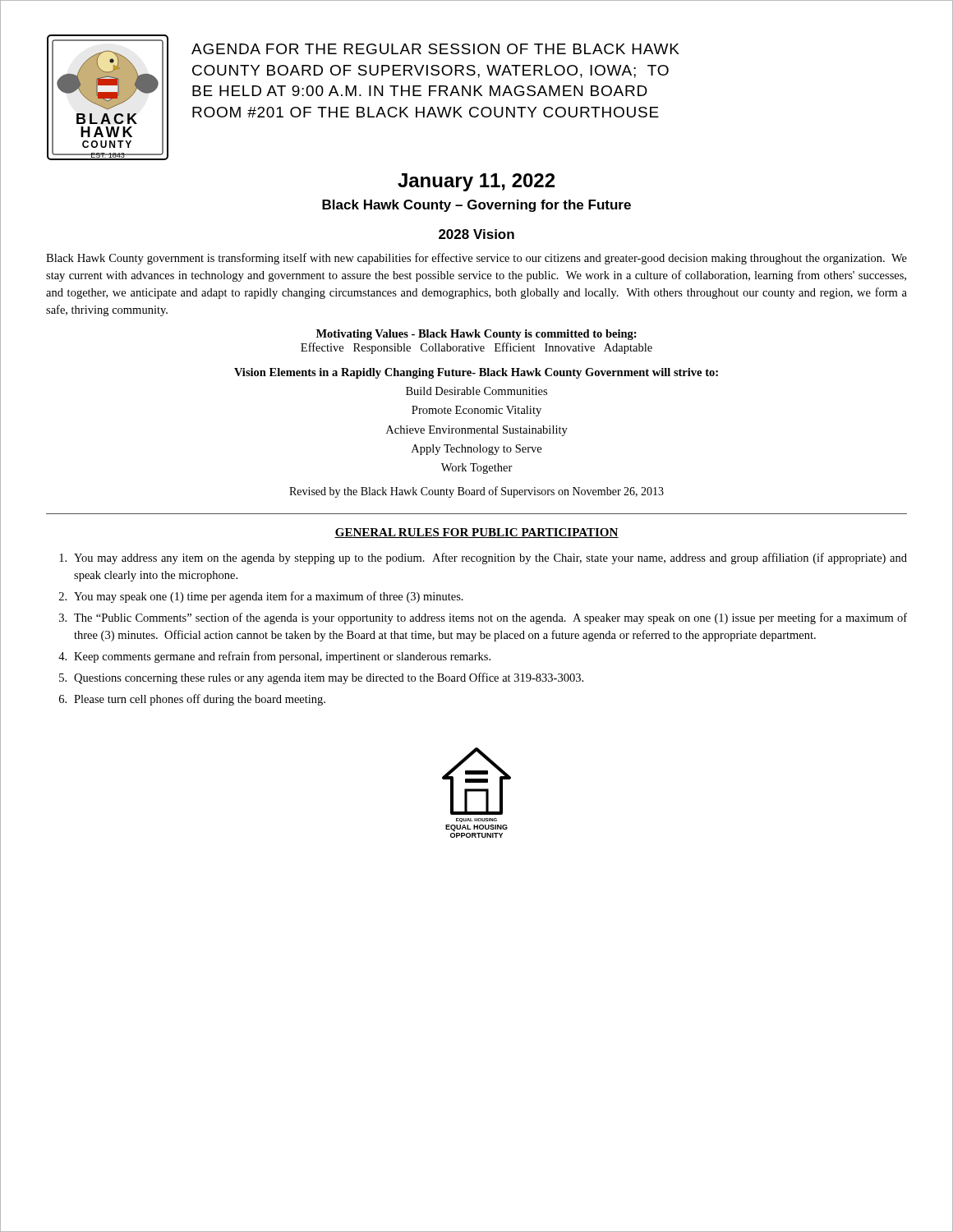Find the block on this page that starts "You may address any"

click(476, 567)
